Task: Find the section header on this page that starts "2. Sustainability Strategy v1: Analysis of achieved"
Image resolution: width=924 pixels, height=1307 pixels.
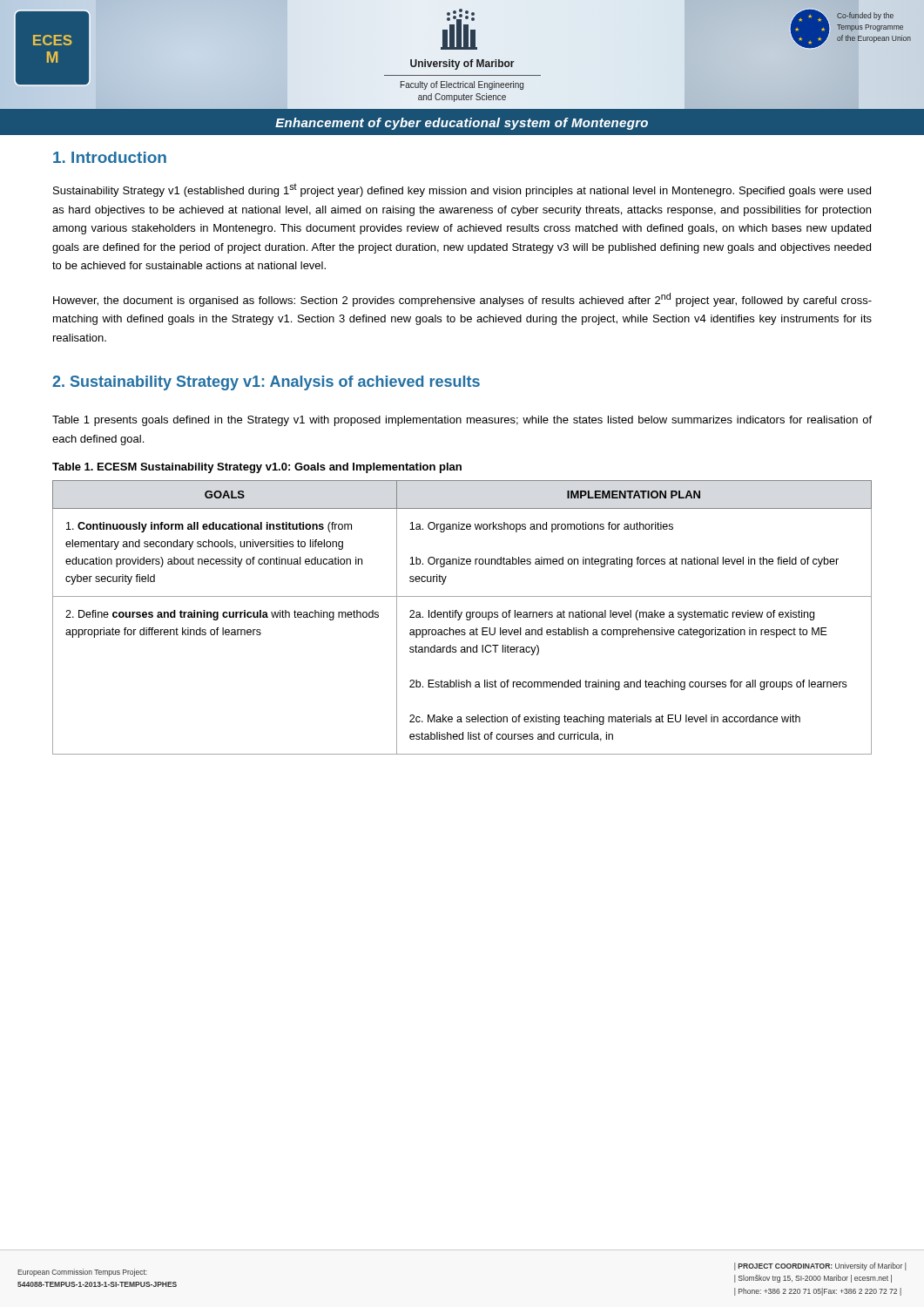Action: coord(462,382)
